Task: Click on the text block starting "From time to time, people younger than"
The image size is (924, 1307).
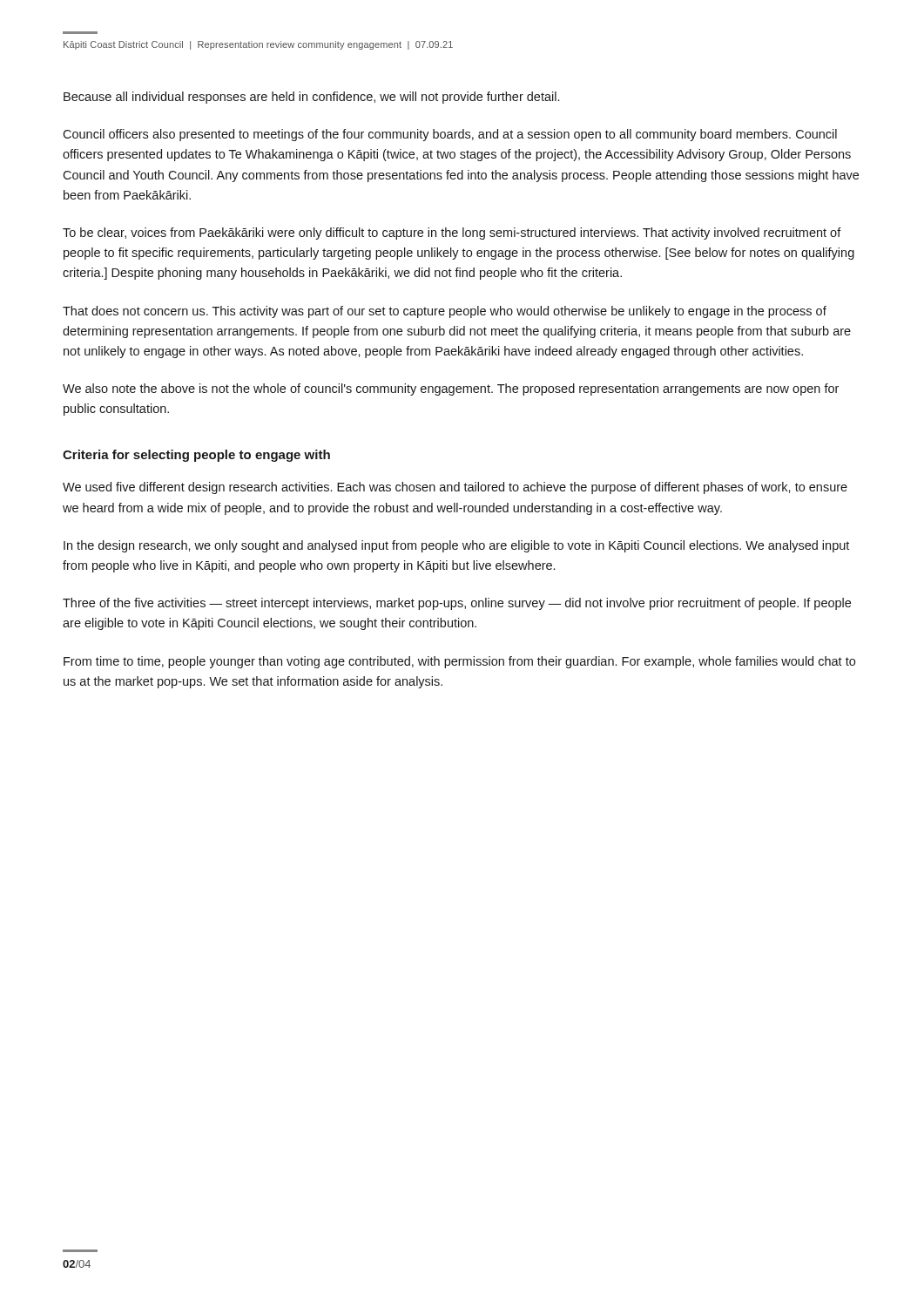Action: click(459, 671)
